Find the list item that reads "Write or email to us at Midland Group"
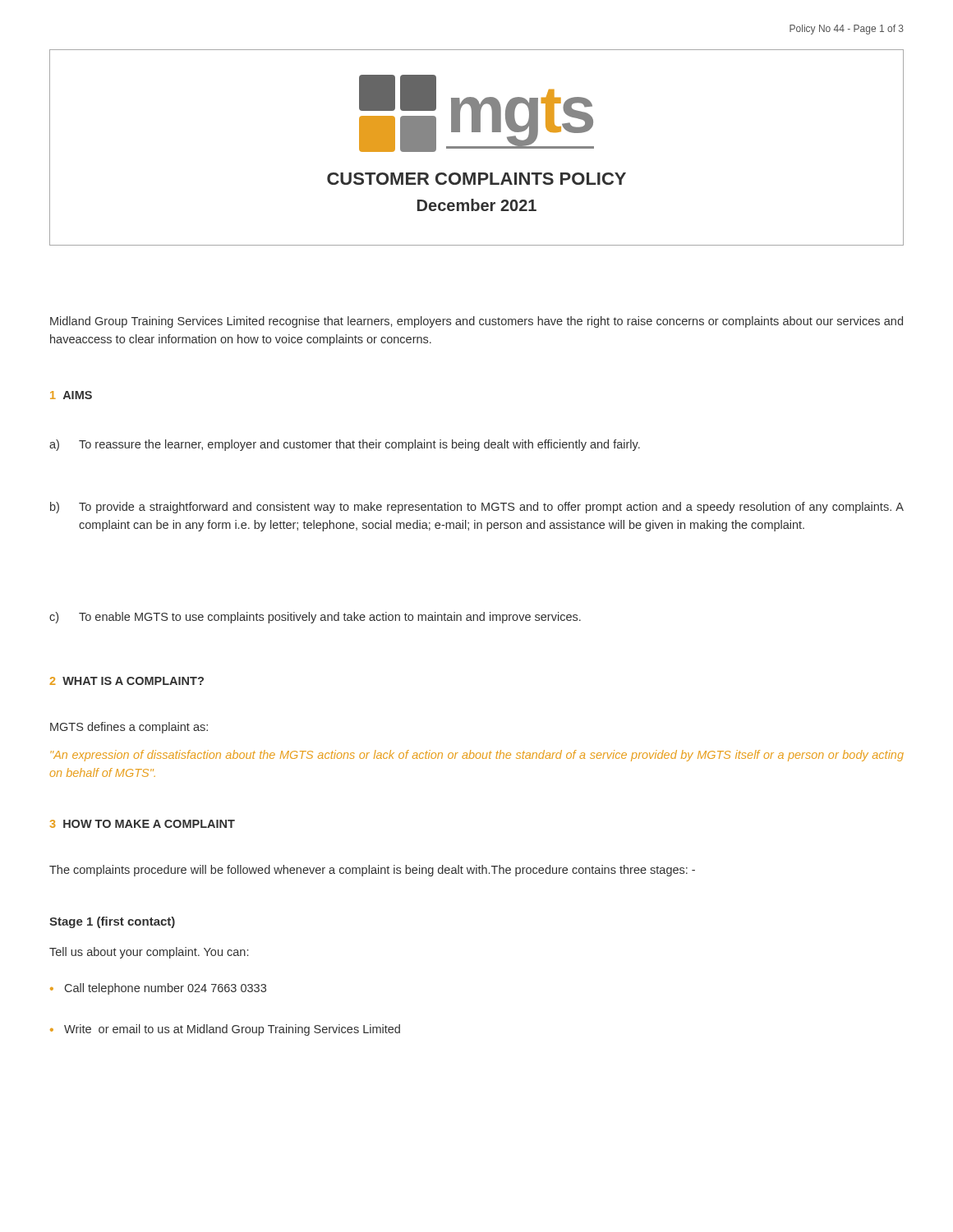Viewport: 953px width, 1232px height. point(225,1030)
